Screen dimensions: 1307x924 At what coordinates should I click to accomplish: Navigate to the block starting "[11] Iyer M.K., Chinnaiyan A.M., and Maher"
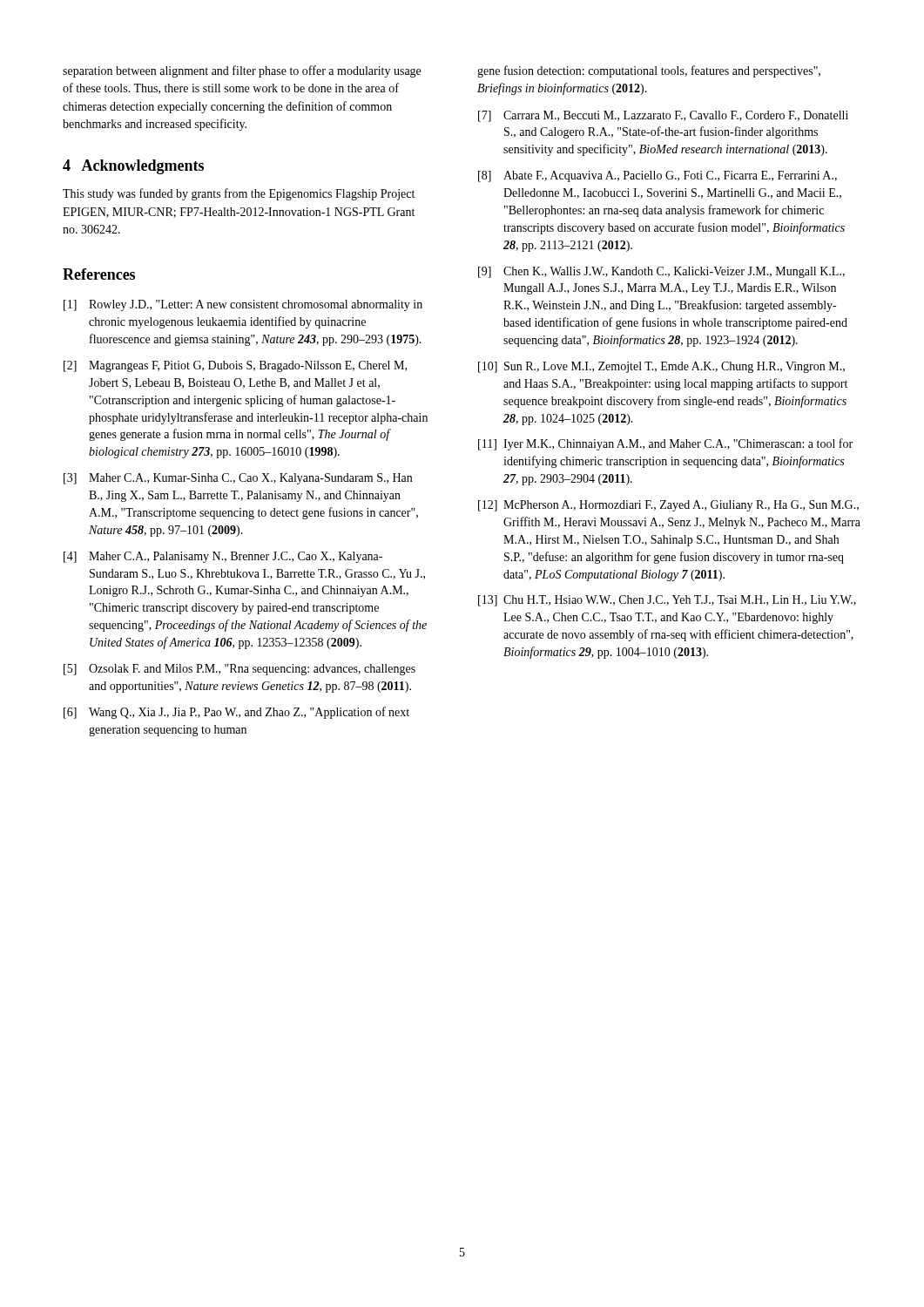pos(669,462)
